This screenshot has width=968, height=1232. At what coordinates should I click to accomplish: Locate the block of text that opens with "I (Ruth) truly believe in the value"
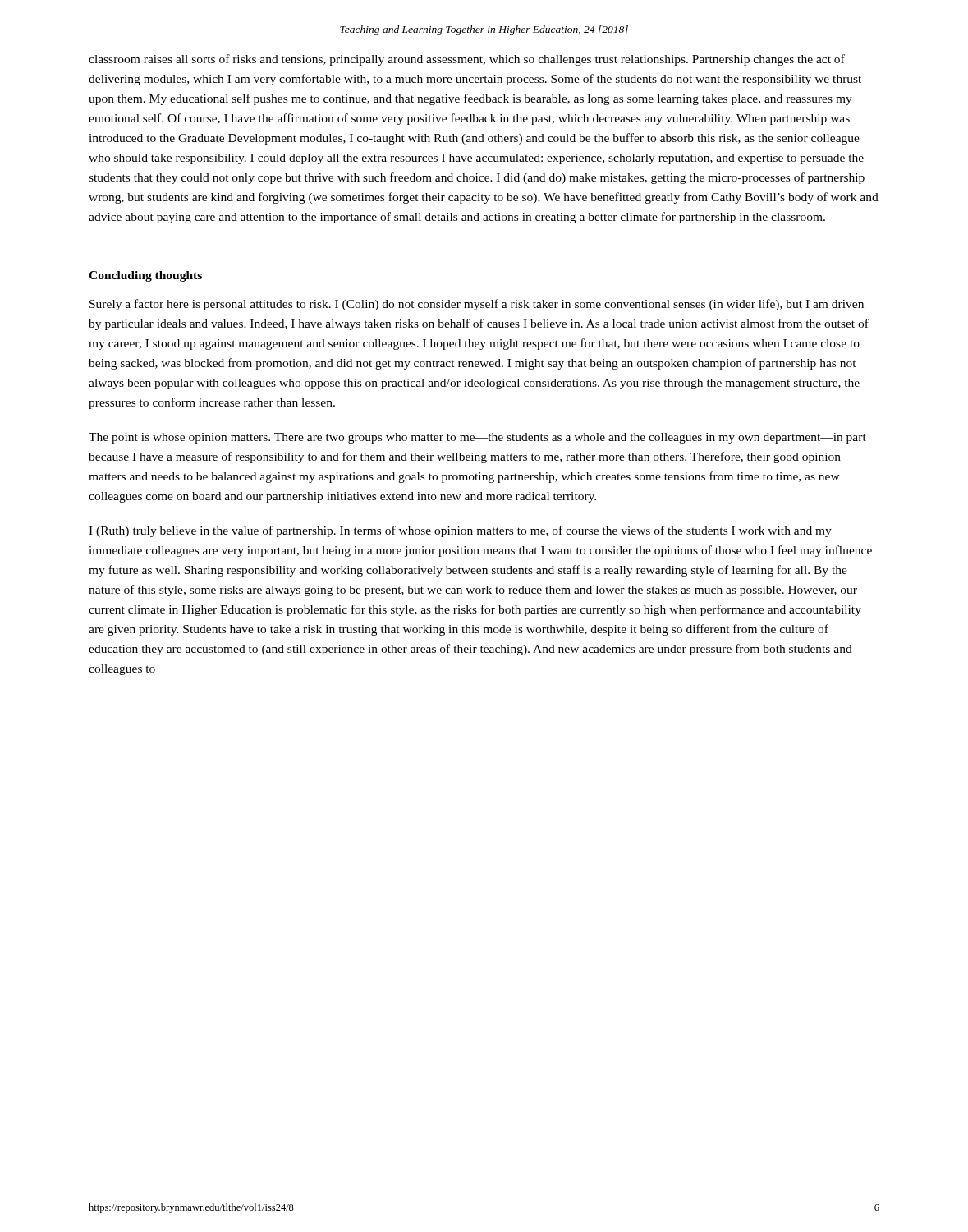pos(480,599)
